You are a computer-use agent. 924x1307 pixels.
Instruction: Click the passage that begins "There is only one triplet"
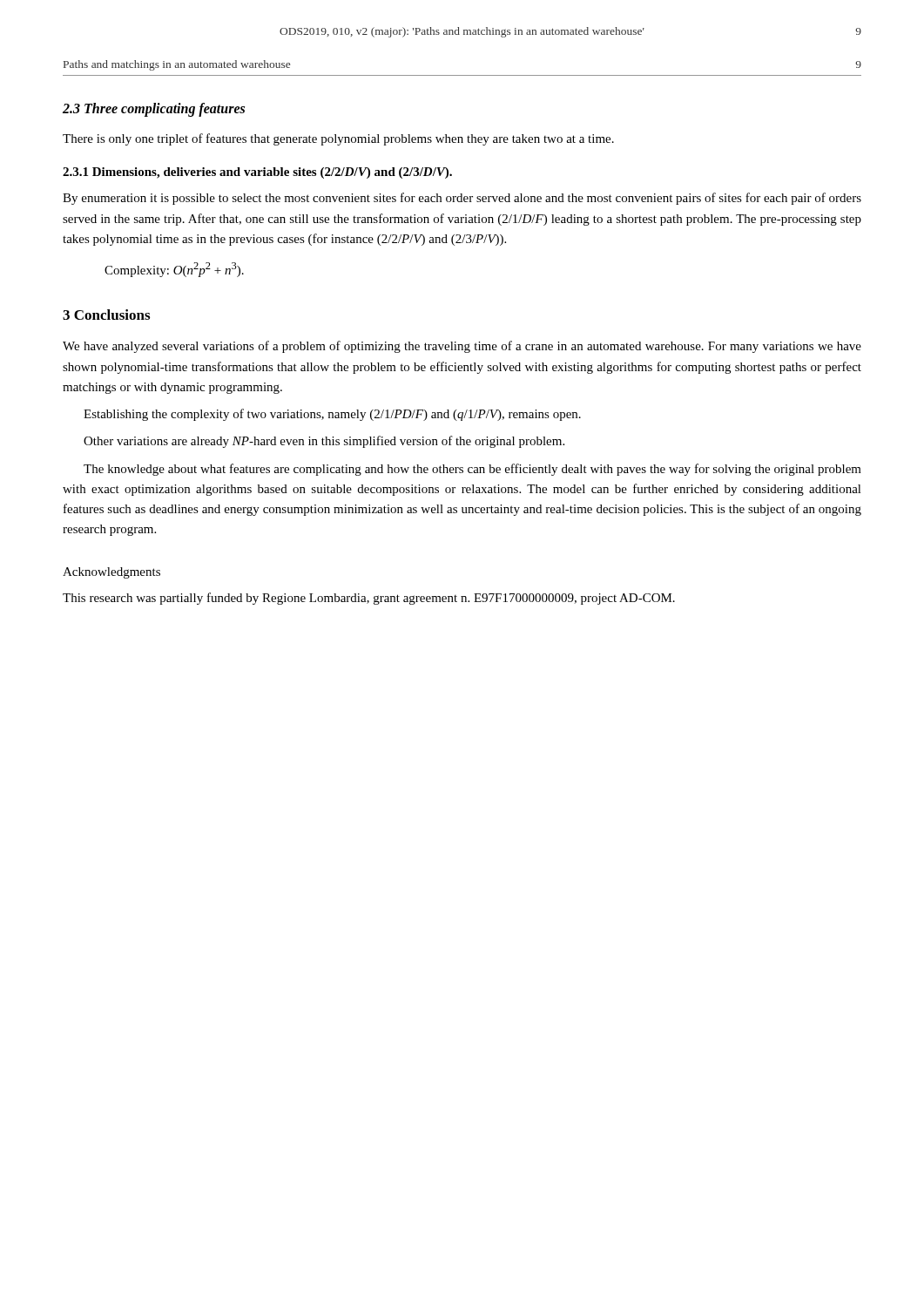[339, 139]
